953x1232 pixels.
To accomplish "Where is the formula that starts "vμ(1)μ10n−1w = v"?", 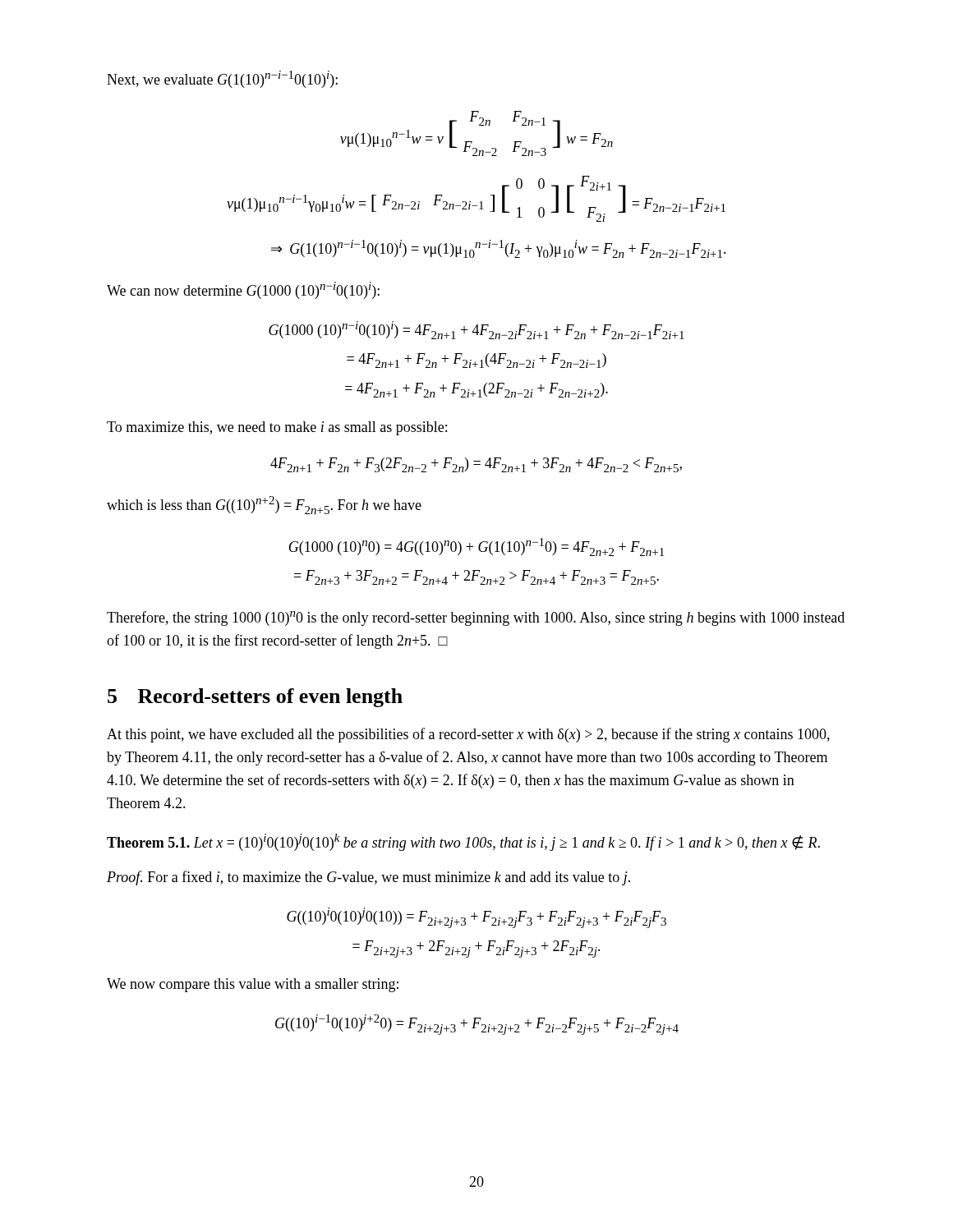I will coord(476,184).
